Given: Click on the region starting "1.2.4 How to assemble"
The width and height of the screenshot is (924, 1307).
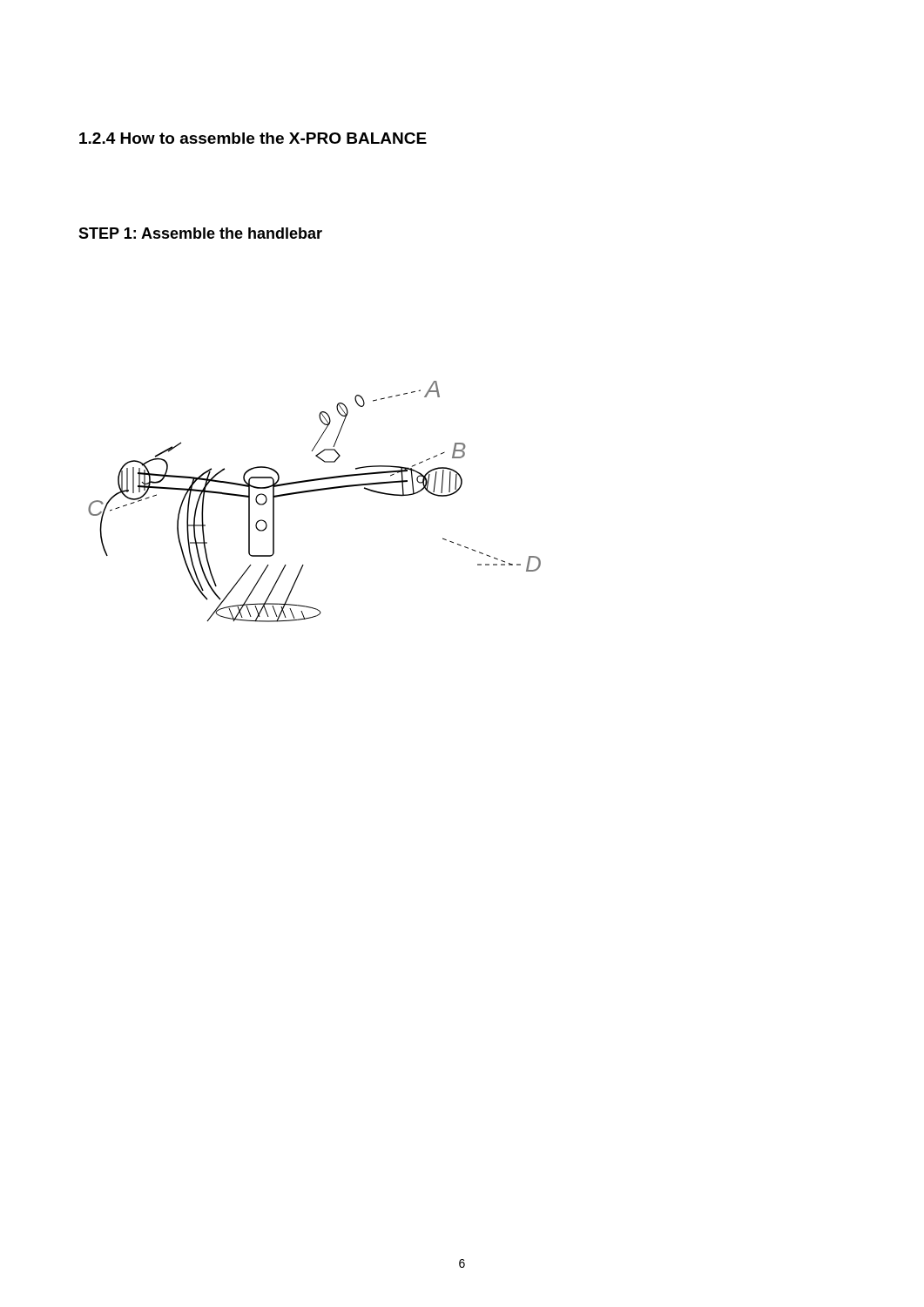Looking at the screenshot, I should [253, 138].
